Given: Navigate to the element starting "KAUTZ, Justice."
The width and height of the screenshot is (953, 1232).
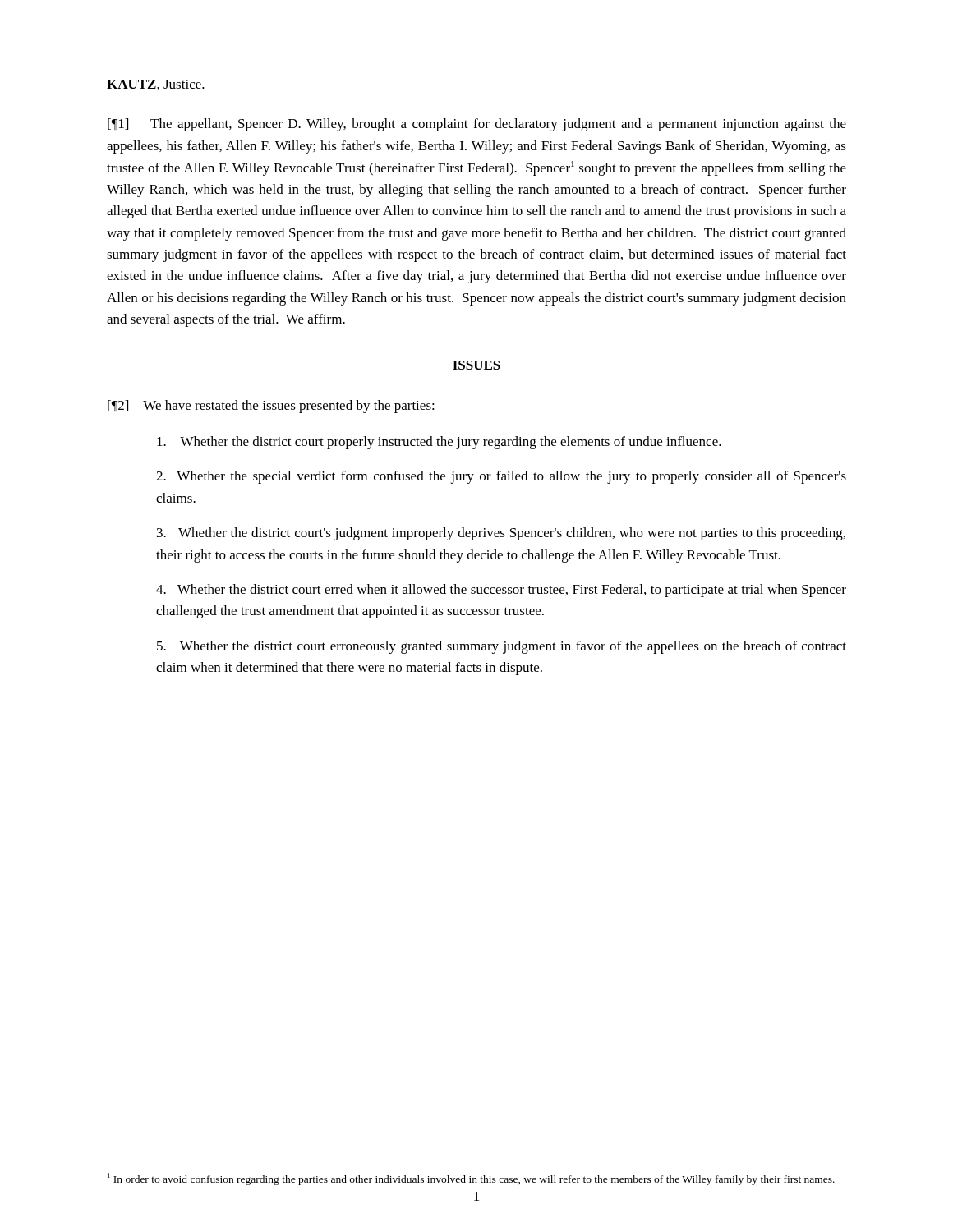Looking at the screenshot, I should click(x=156, y=84).
